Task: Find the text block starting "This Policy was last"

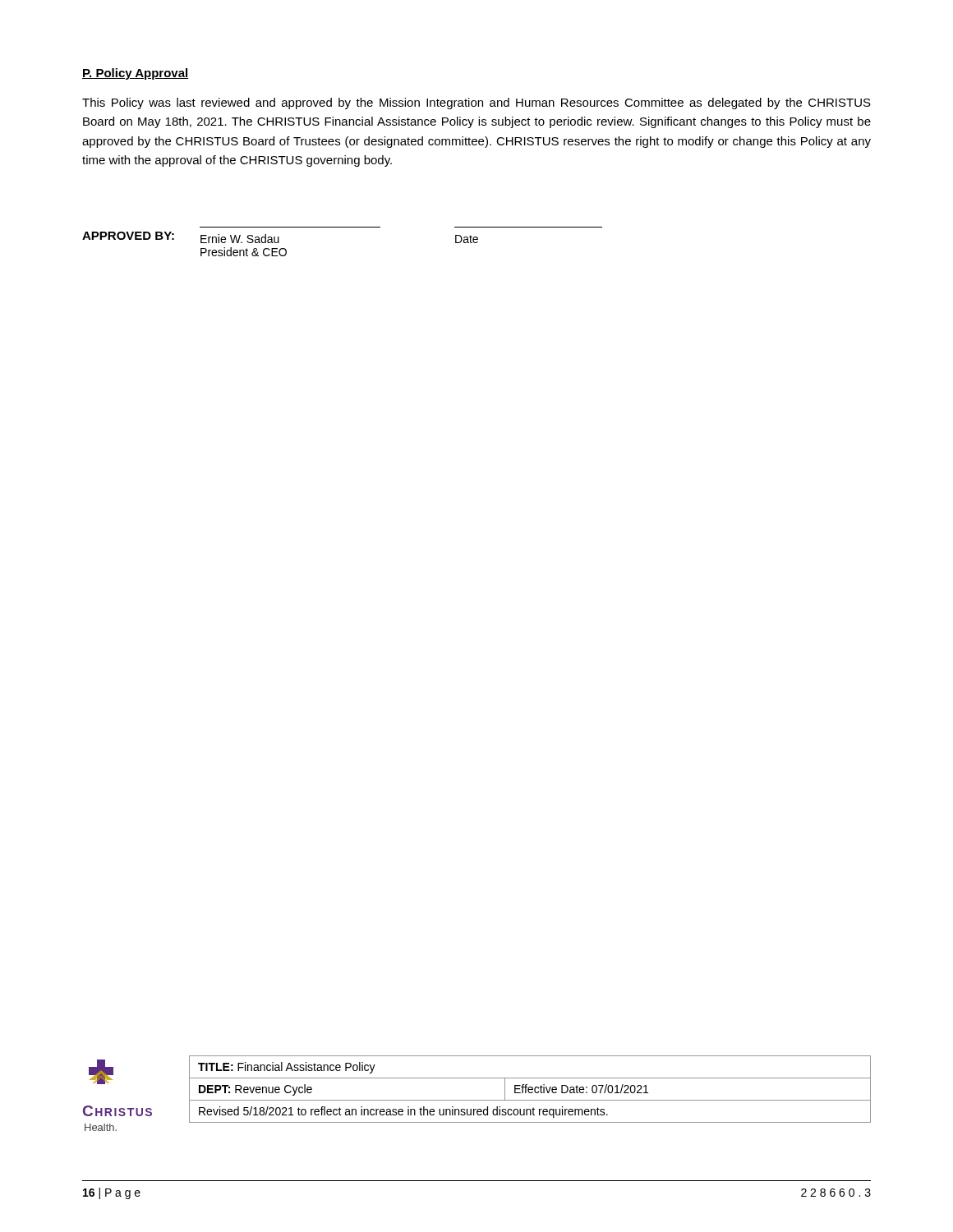Action: tap(476, 131)
